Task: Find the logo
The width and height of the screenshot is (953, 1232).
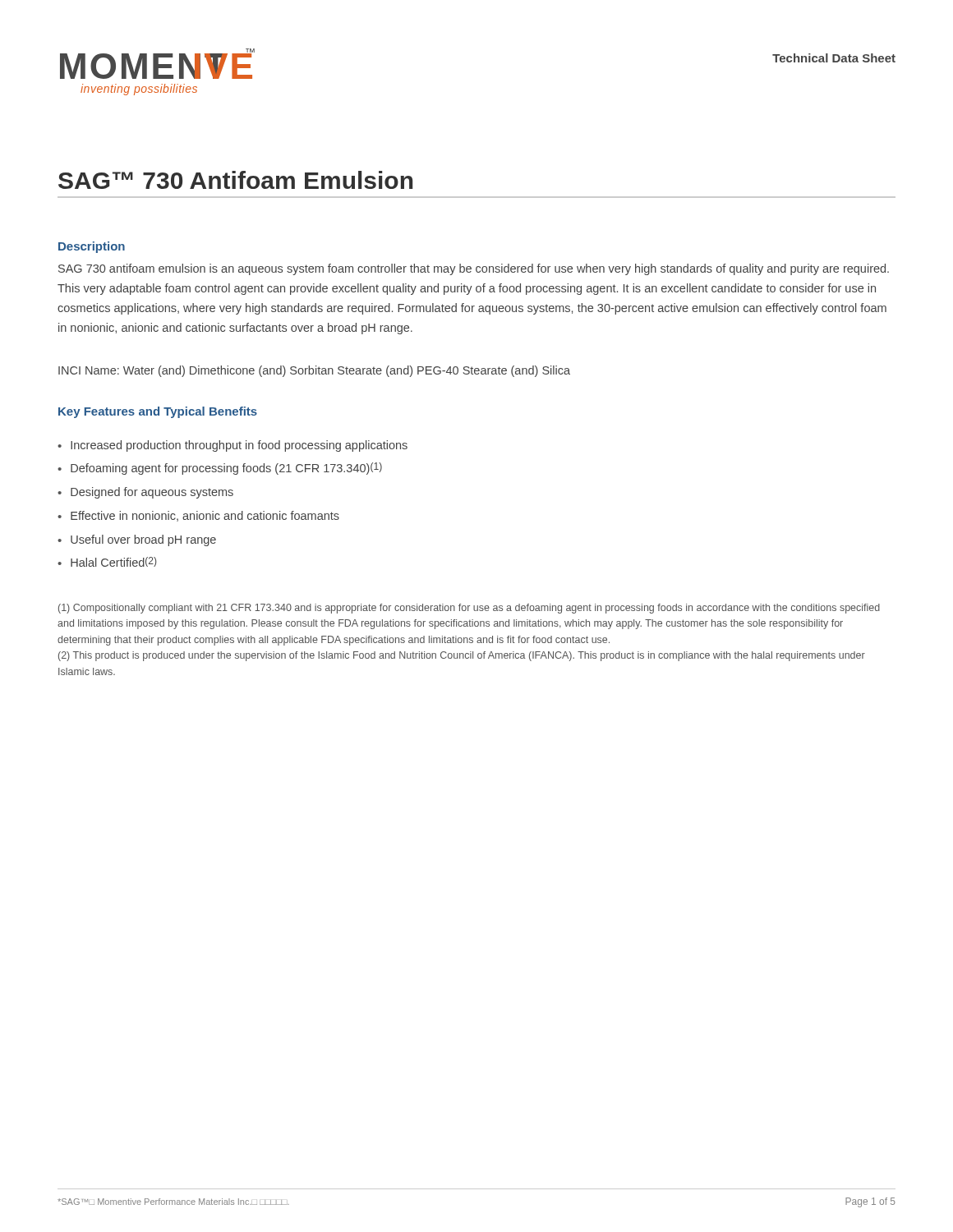Action: pos(156,68)
